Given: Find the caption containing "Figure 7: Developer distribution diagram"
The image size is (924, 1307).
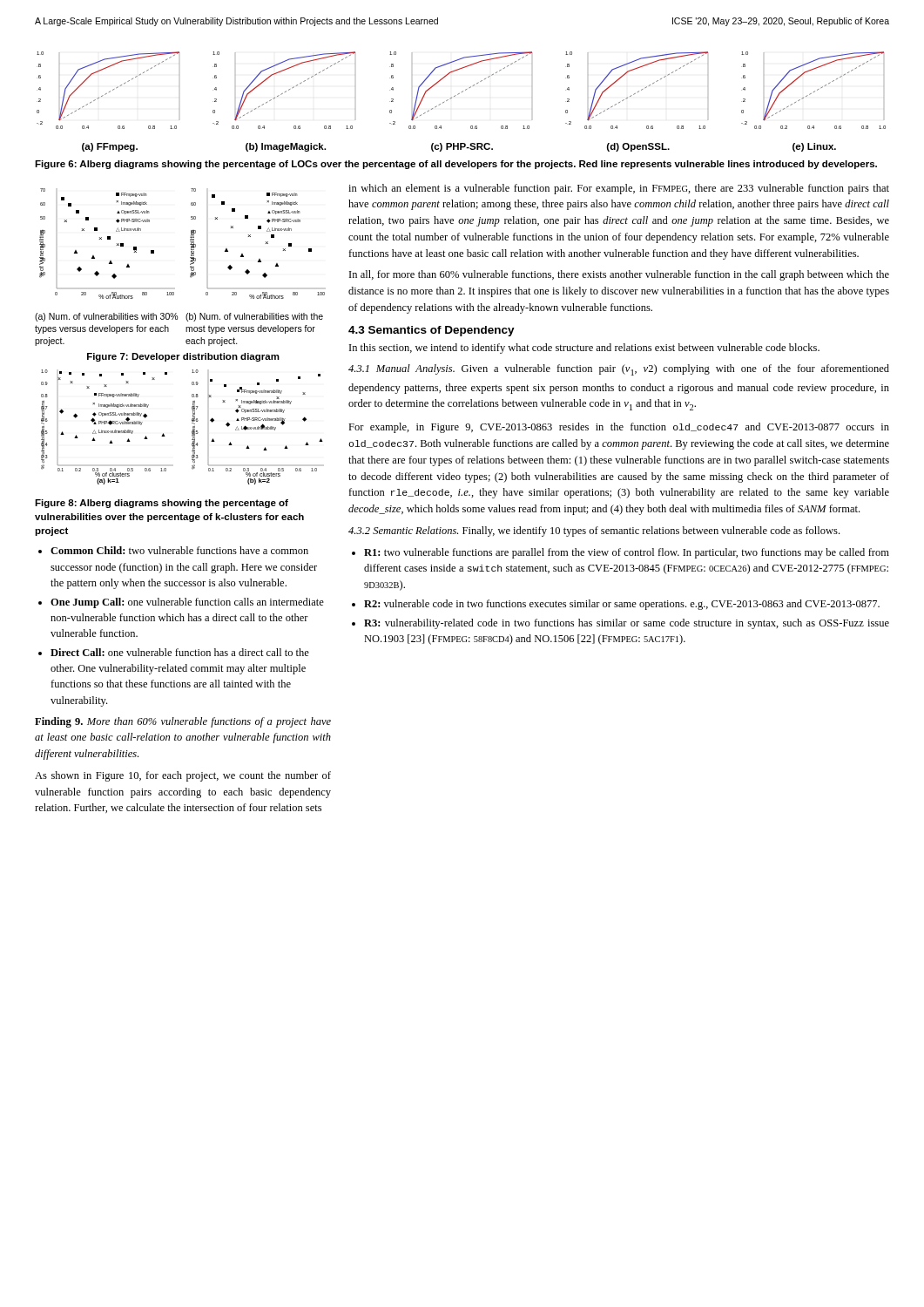Looking at the screenshot, I should pyautogui.click(x=183, y=357).
